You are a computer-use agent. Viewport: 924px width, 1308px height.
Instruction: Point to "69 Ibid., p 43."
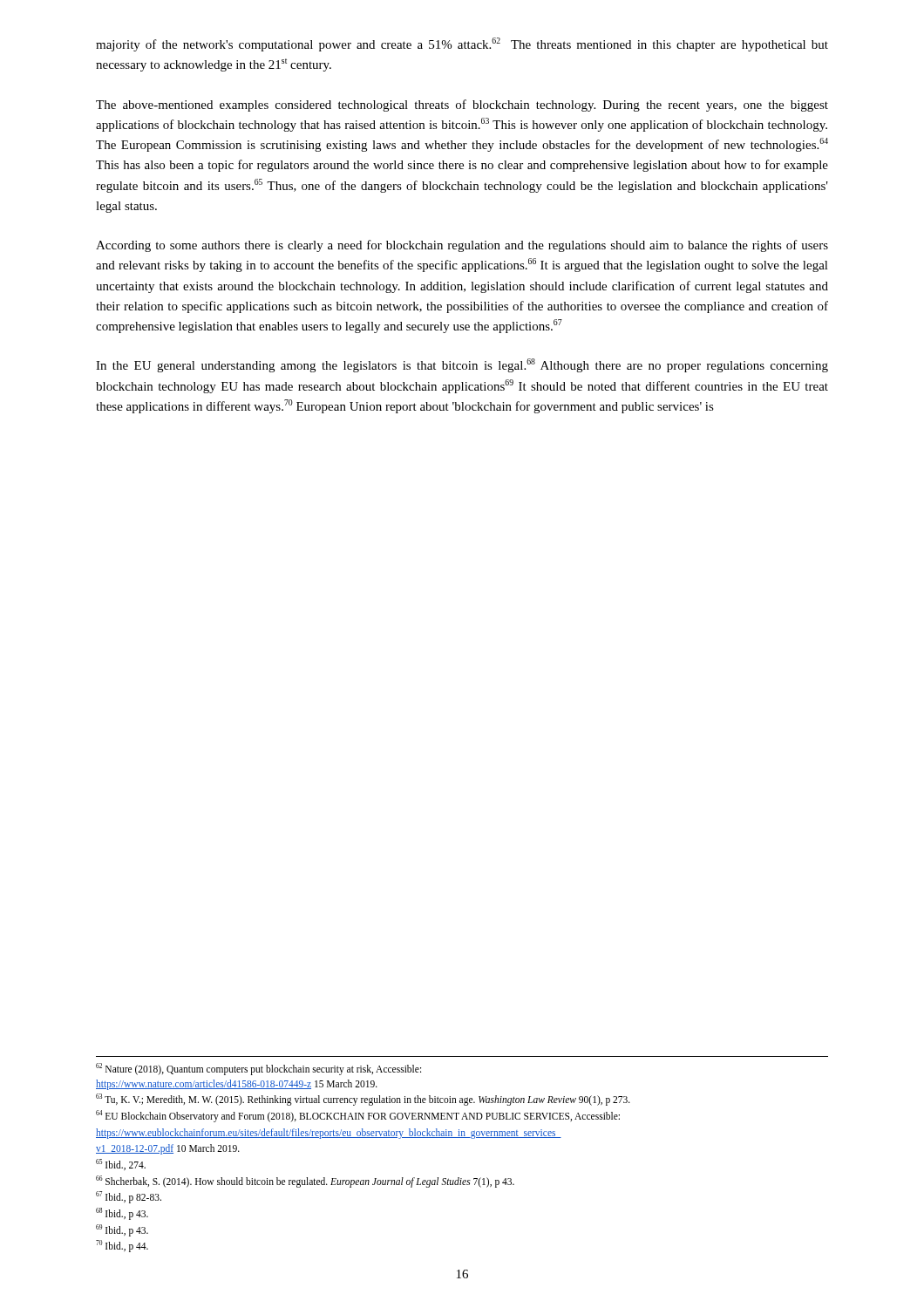pyautogui.click(x=122, y=1230)
